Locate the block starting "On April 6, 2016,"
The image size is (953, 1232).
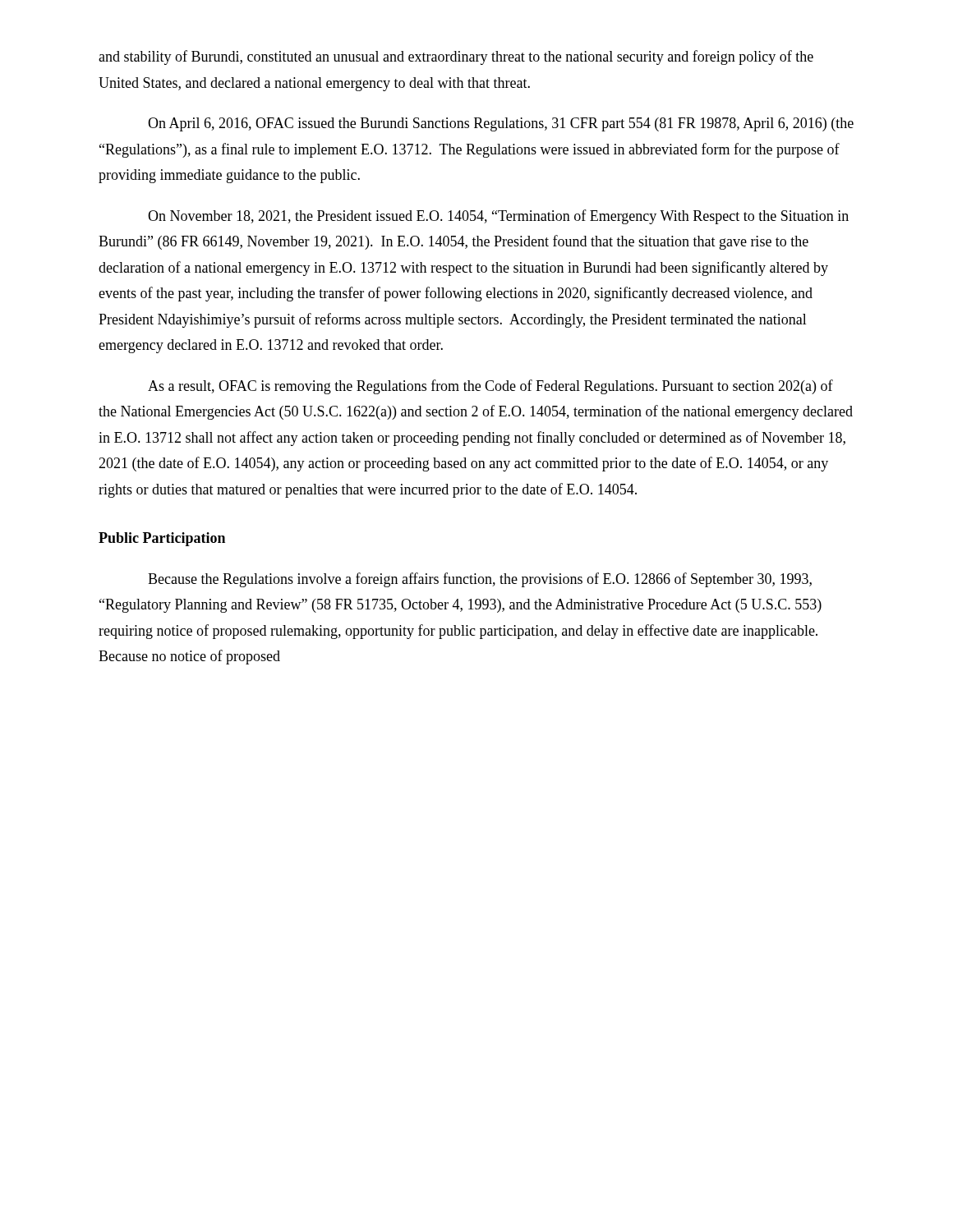(476, 149)
